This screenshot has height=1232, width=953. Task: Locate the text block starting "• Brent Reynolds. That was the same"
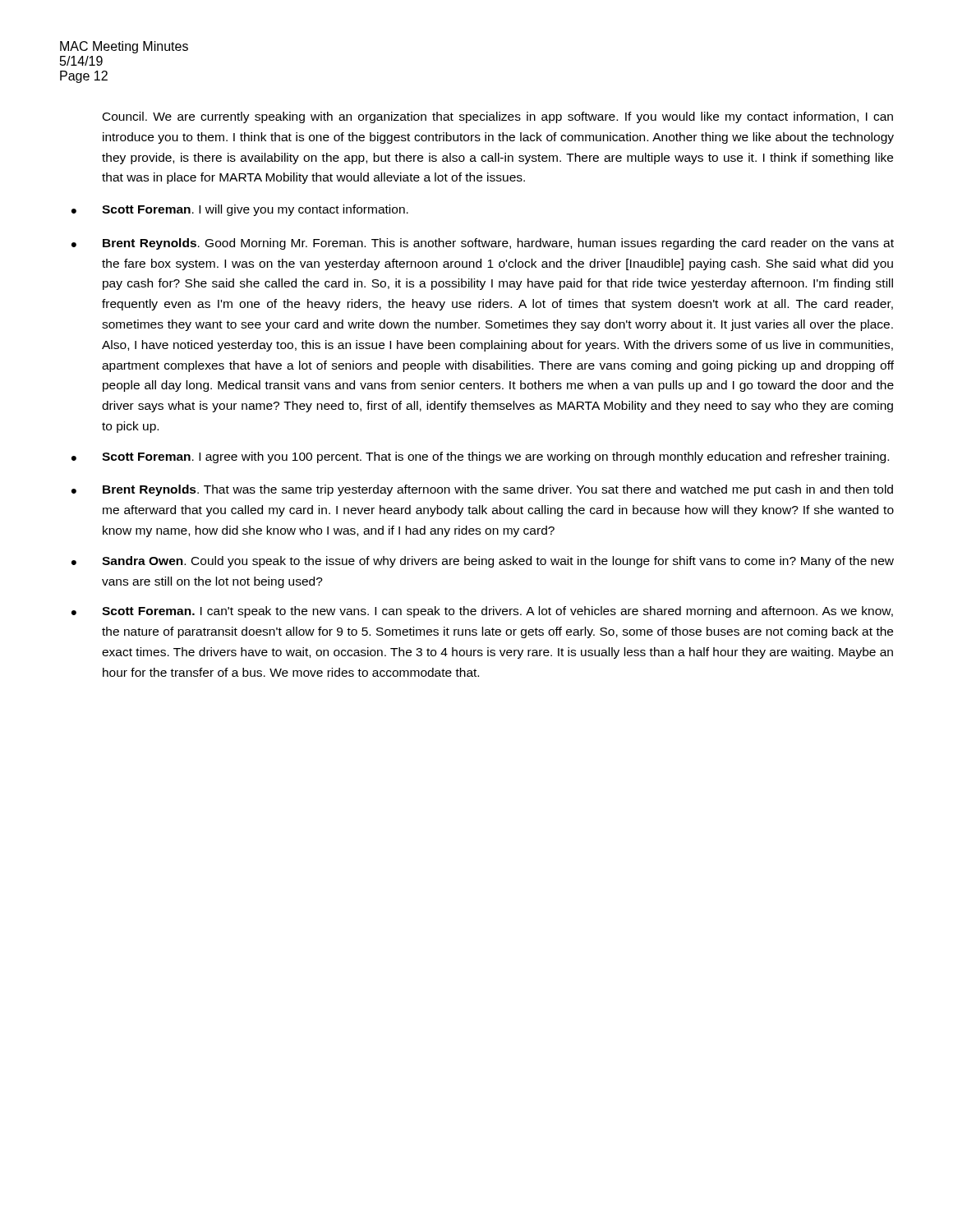click(482, 511)
